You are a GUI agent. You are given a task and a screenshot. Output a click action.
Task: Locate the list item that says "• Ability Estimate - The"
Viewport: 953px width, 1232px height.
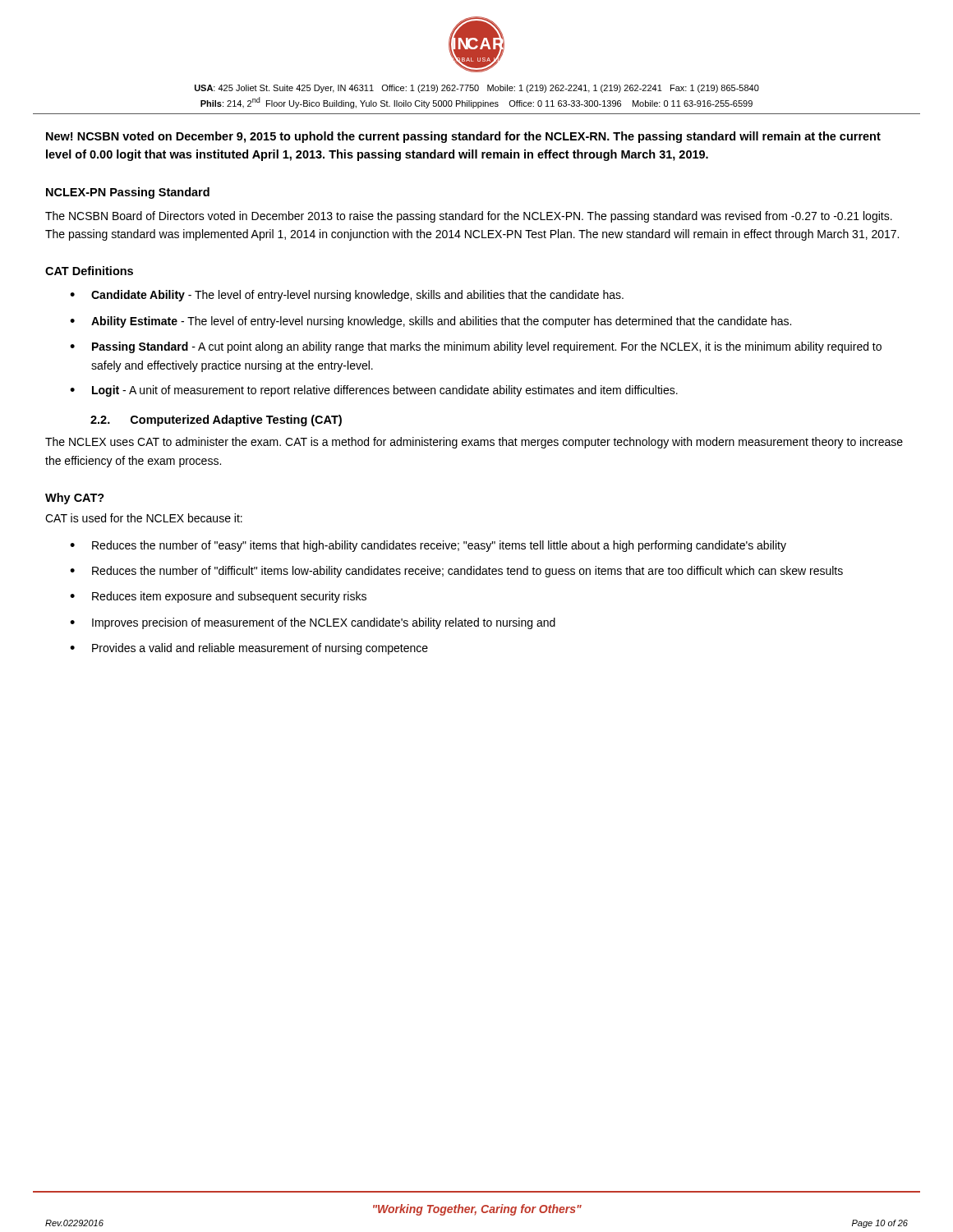[x=489, y=322]
